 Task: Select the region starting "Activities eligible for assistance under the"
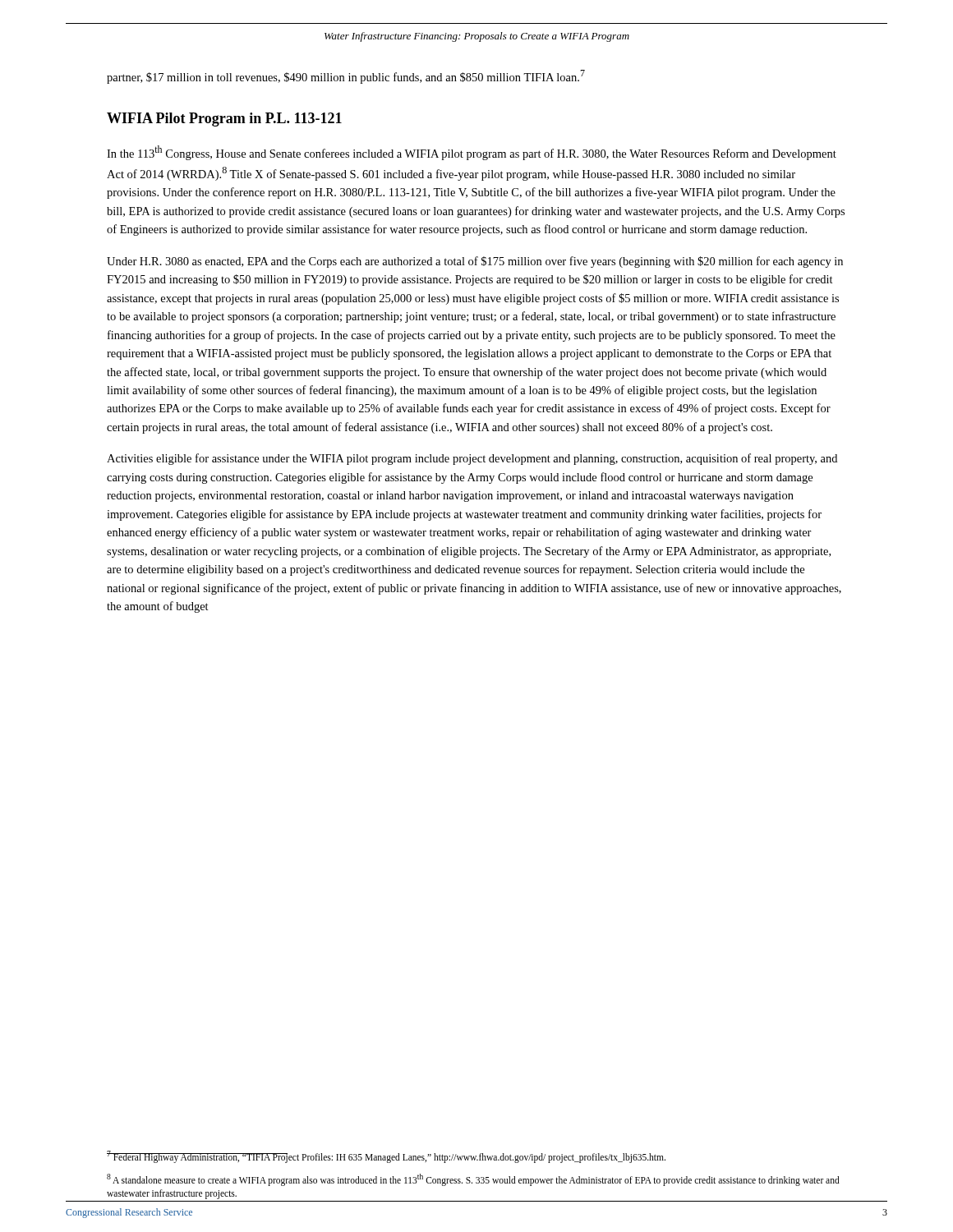click(x=474, y=532)
